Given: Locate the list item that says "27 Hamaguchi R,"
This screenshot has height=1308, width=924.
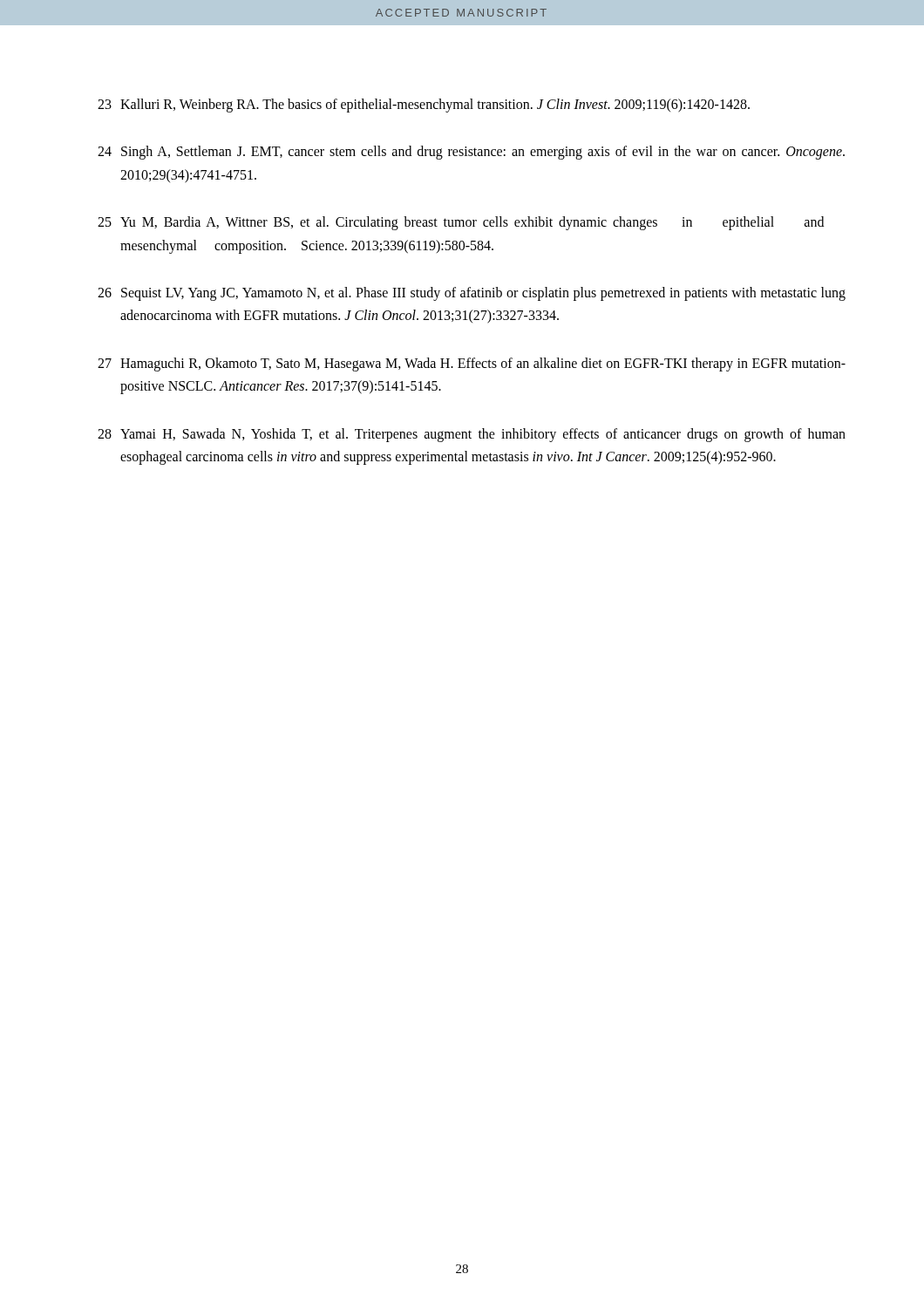Looking at the screenshot, I should [x=462, y=375].
